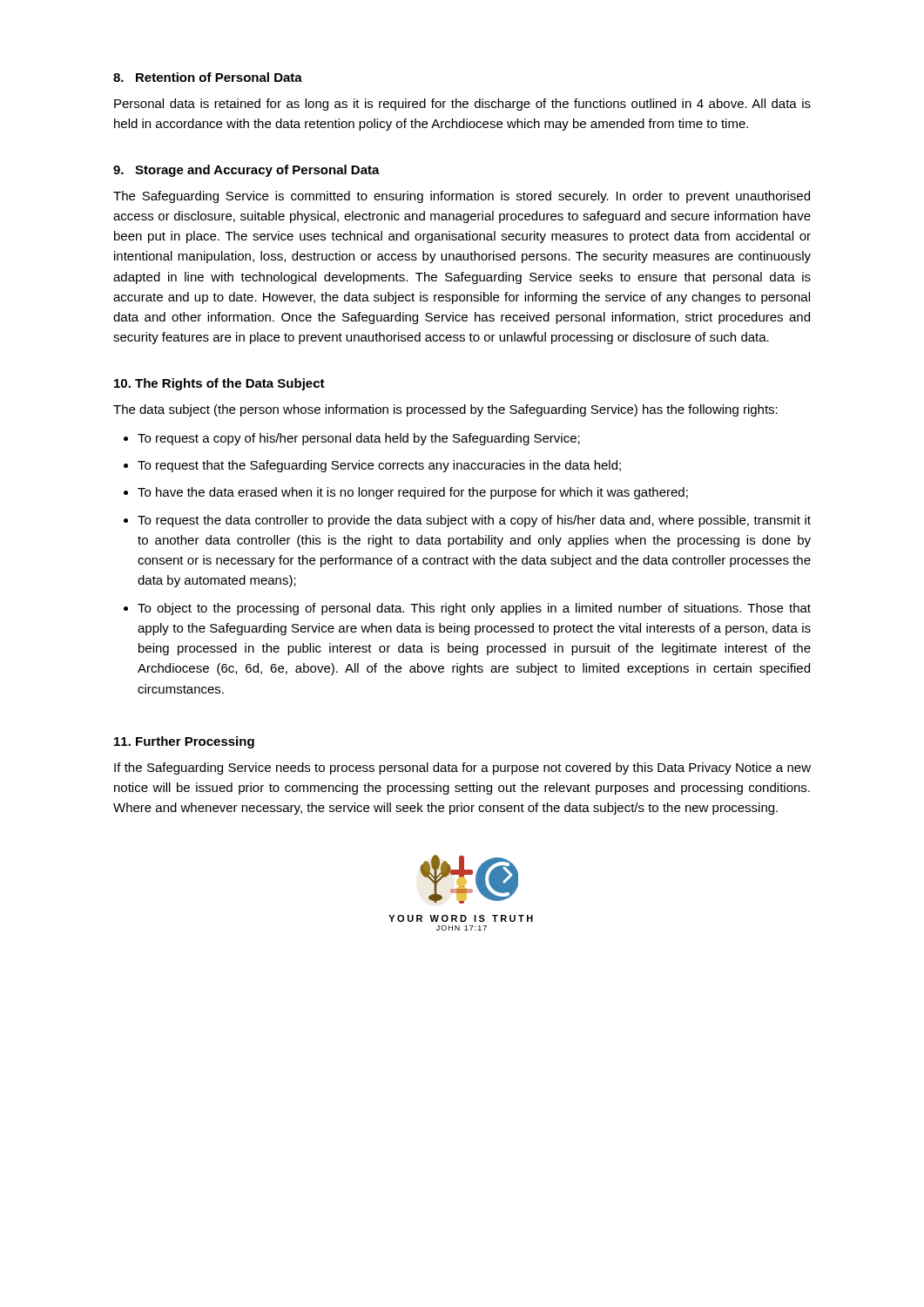Select the section header that says "11. Further Processing"

[x=184, y=741]
